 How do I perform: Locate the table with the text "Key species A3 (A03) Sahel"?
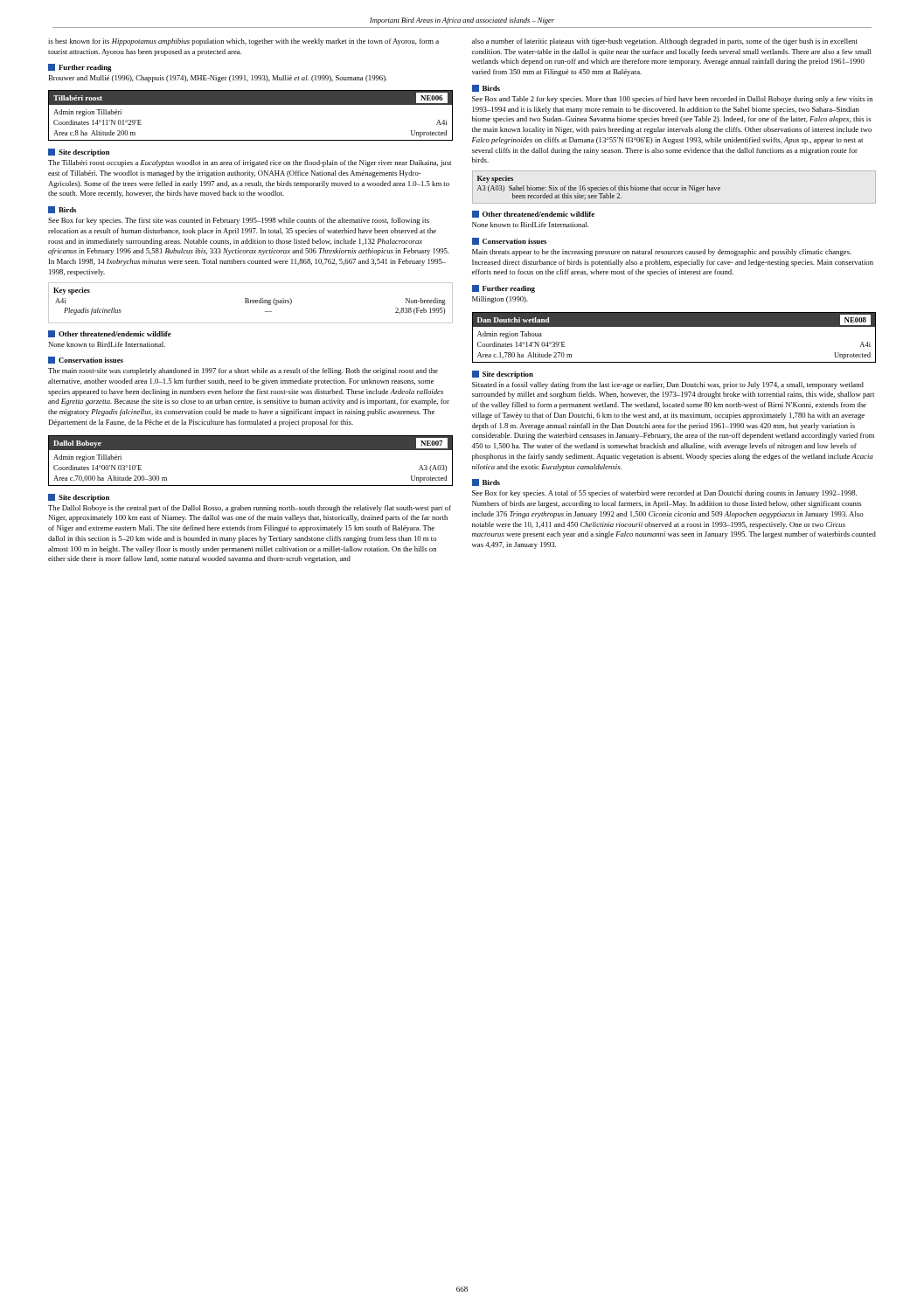coord(674,187)
